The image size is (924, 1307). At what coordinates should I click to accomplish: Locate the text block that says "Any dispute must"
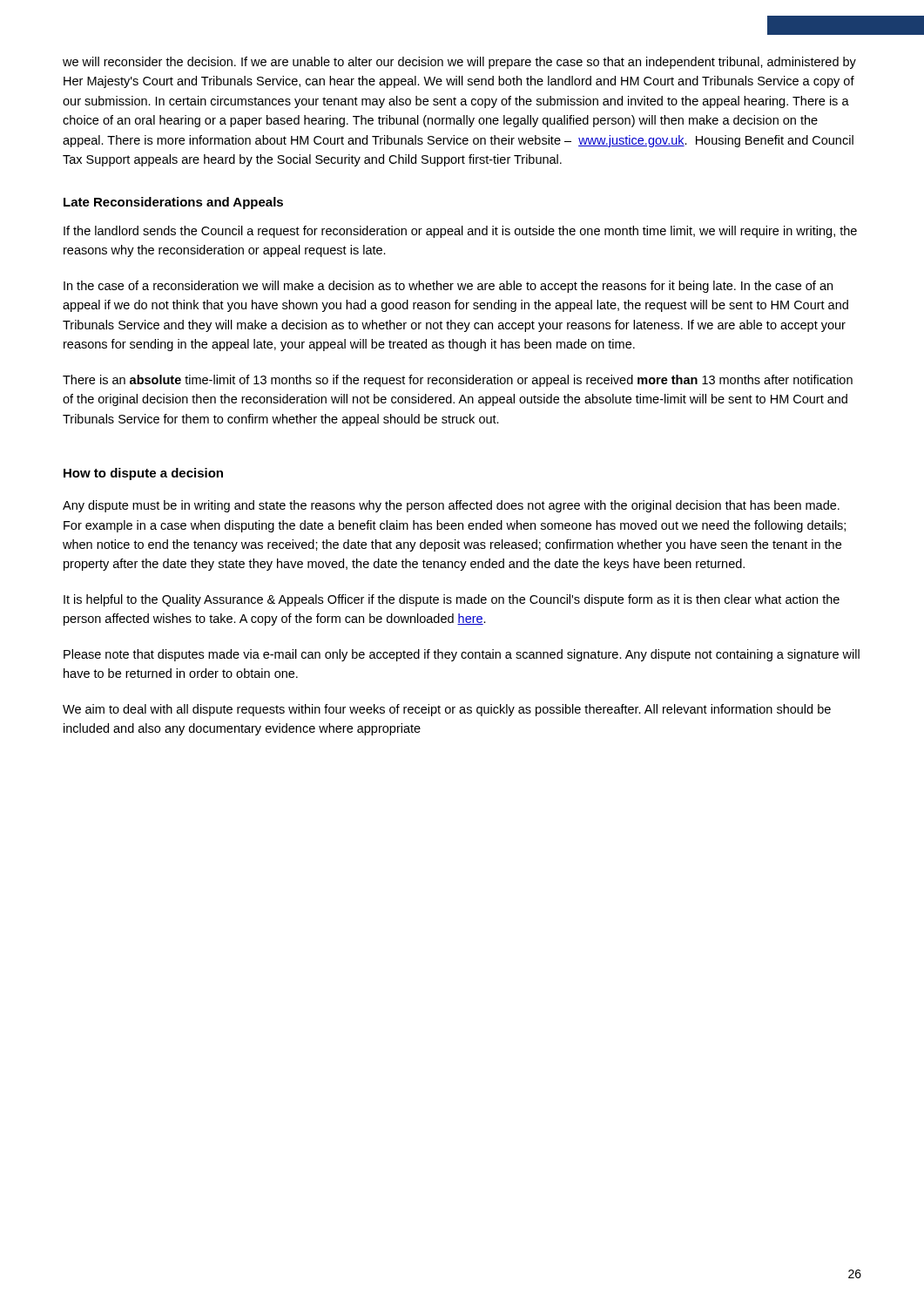pos(455,535)
